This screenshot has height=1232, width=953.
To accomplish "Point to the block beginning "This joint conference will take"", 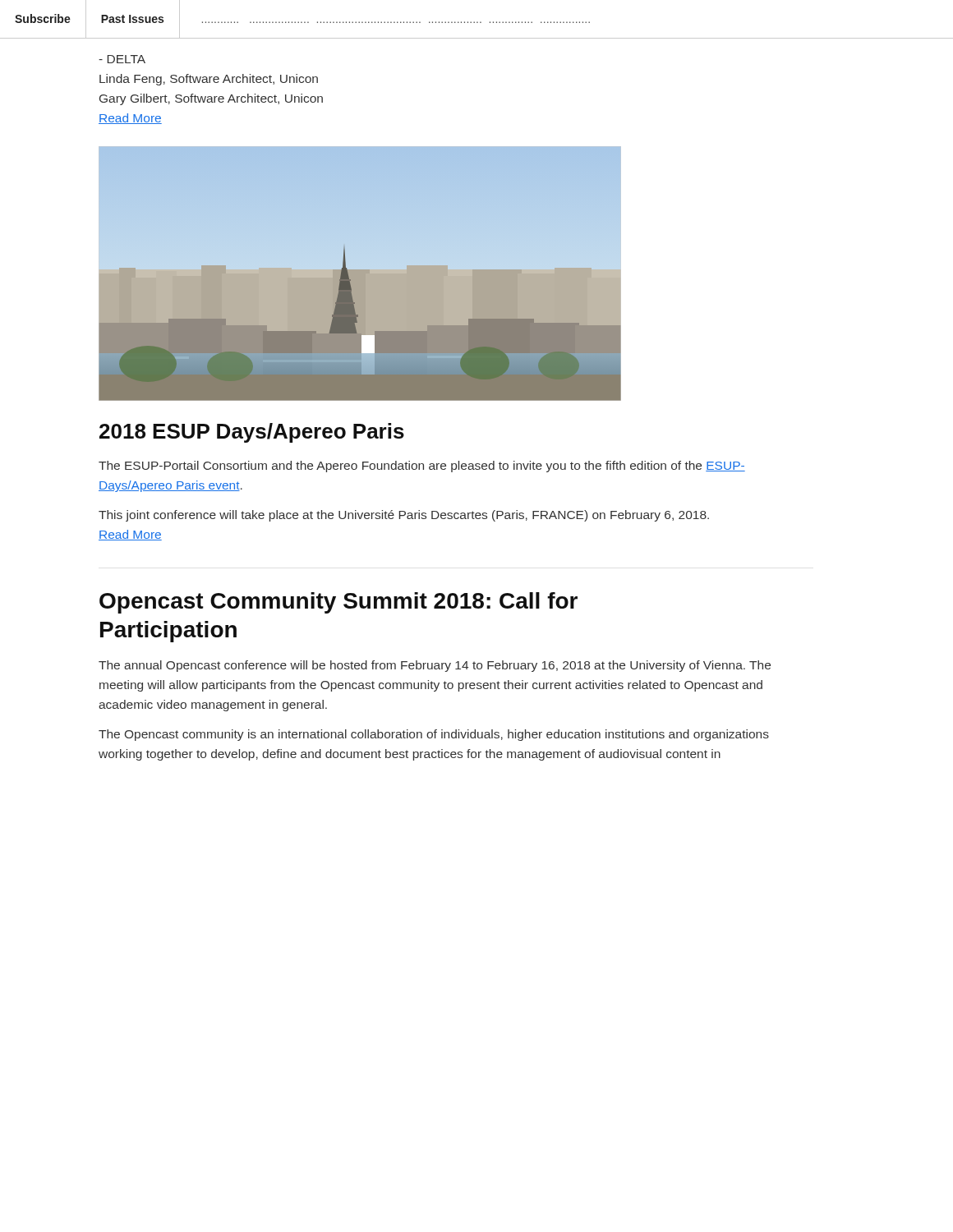I will point(404,525).
